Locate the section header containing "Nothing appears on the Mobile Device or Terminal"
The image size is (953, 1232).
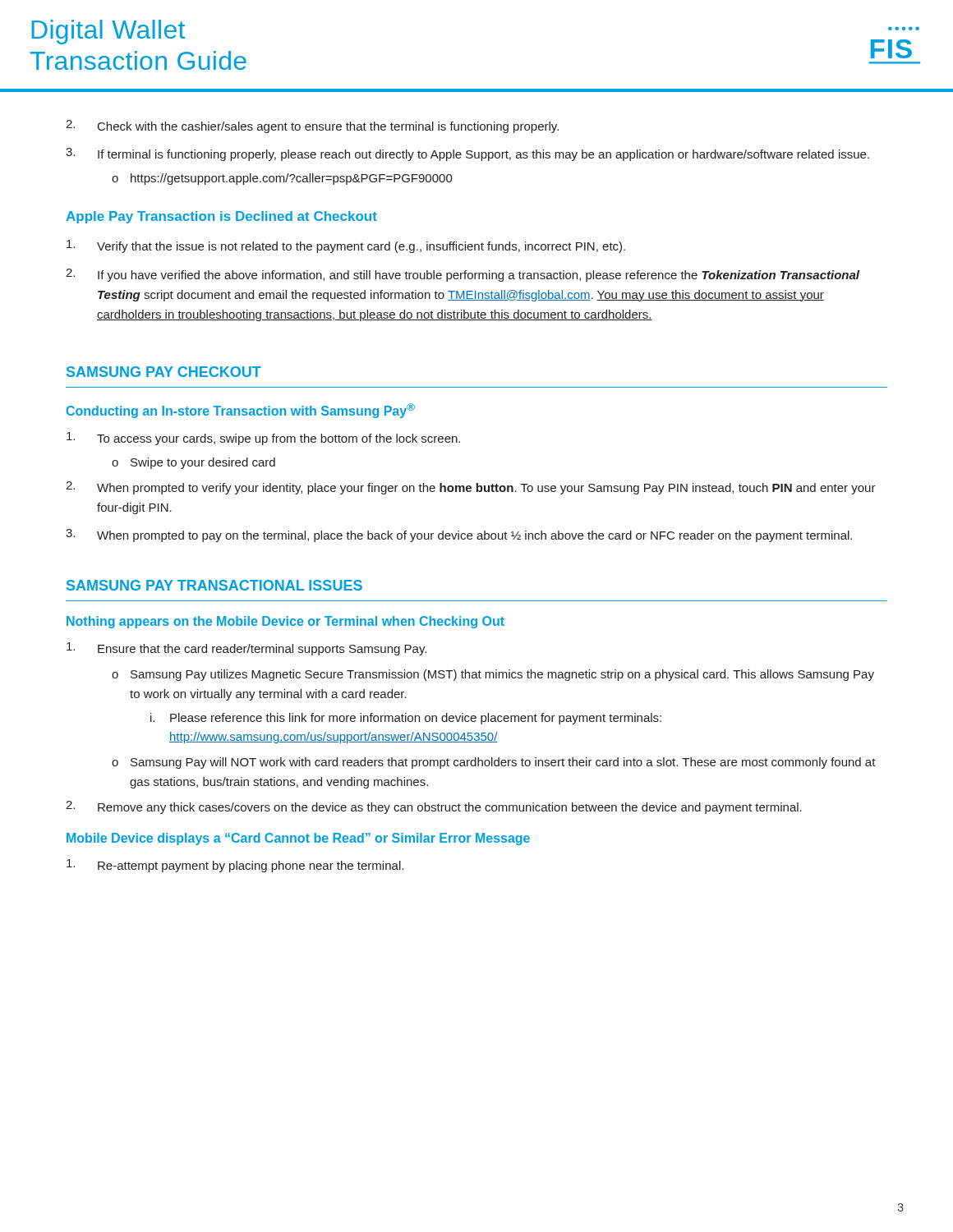point(285,621)
